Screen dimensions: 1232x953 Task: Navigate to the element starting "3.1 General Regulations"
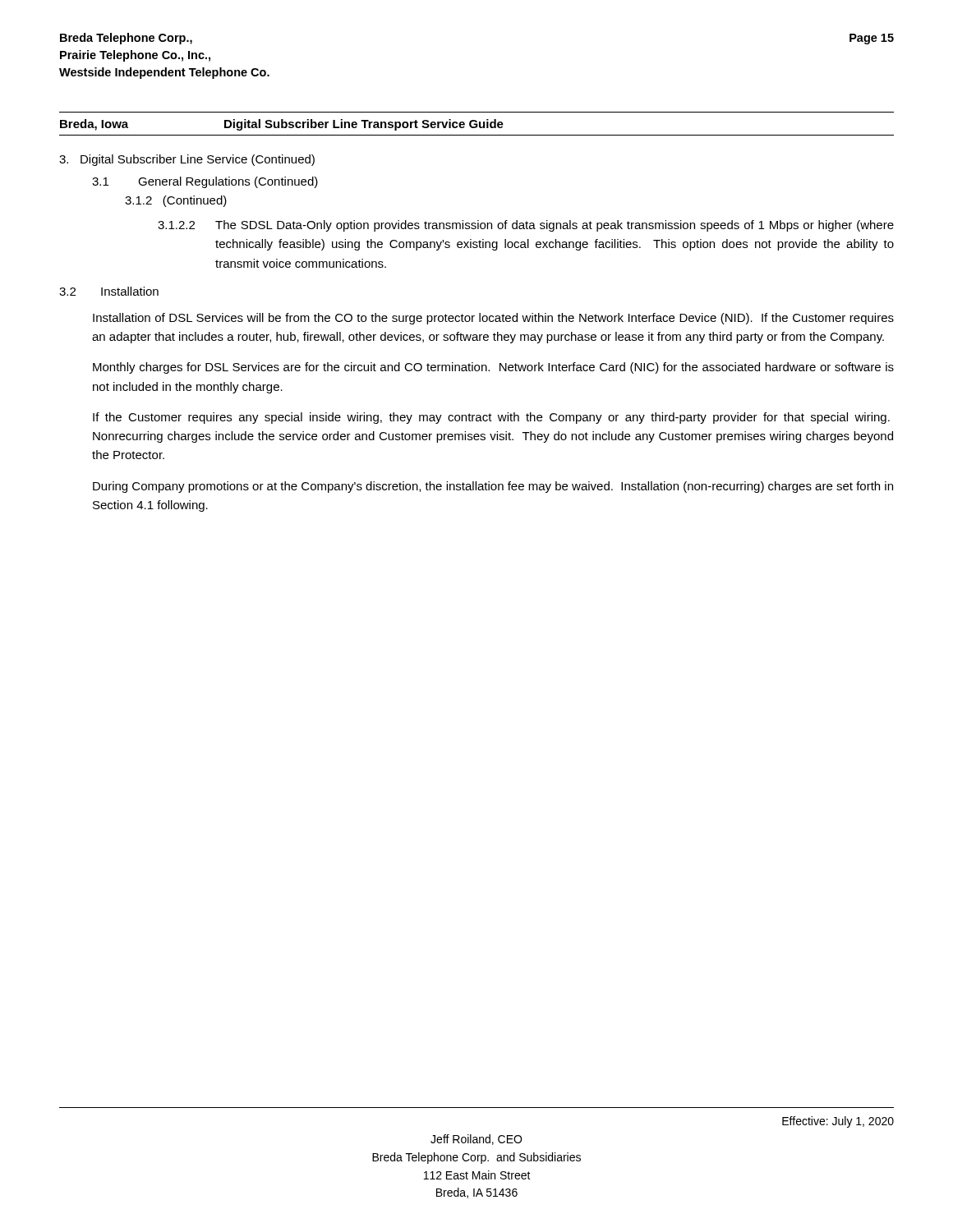point(205,181)
